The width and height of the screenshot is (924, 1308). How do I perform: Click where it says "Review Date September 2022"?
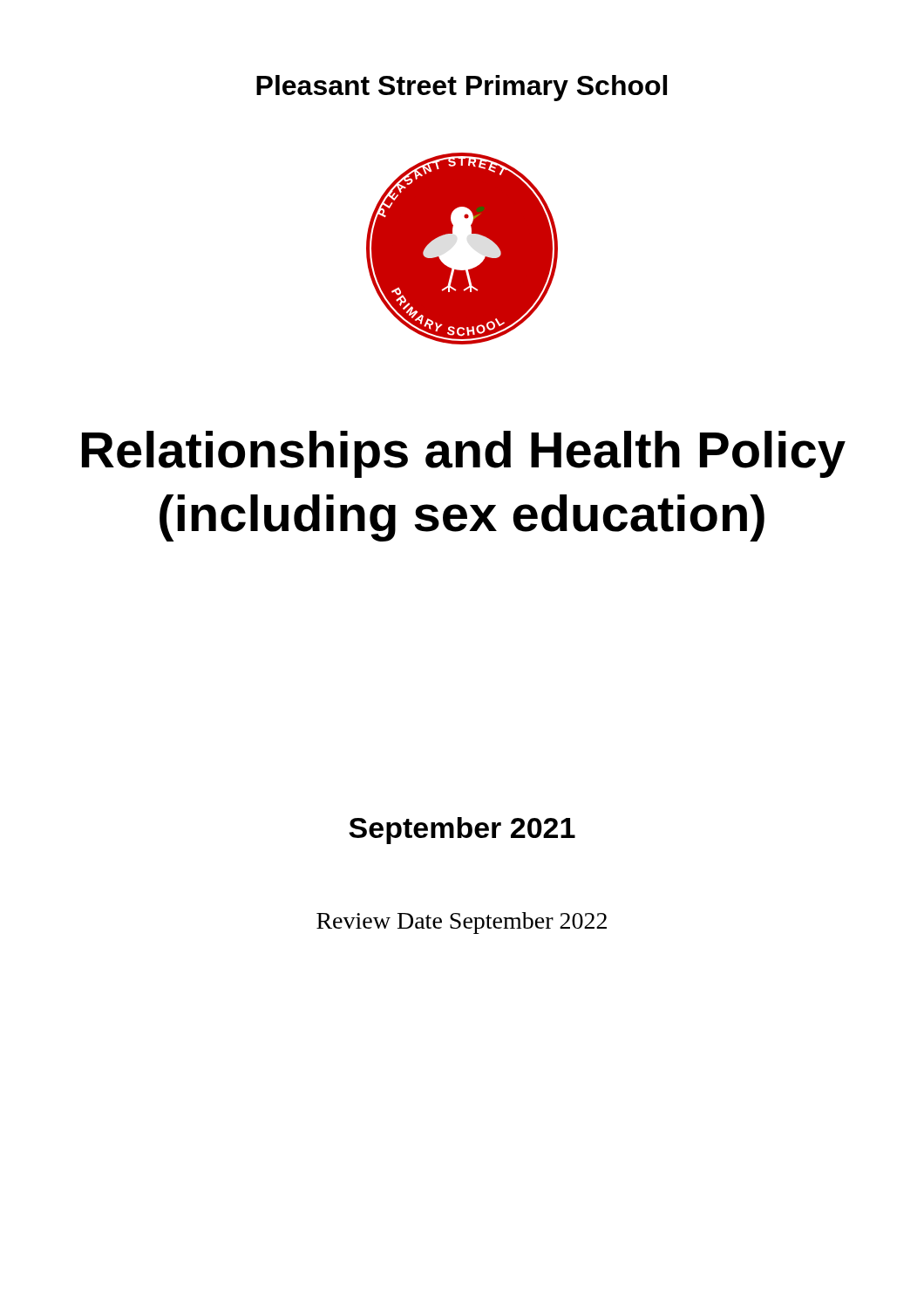462,920
